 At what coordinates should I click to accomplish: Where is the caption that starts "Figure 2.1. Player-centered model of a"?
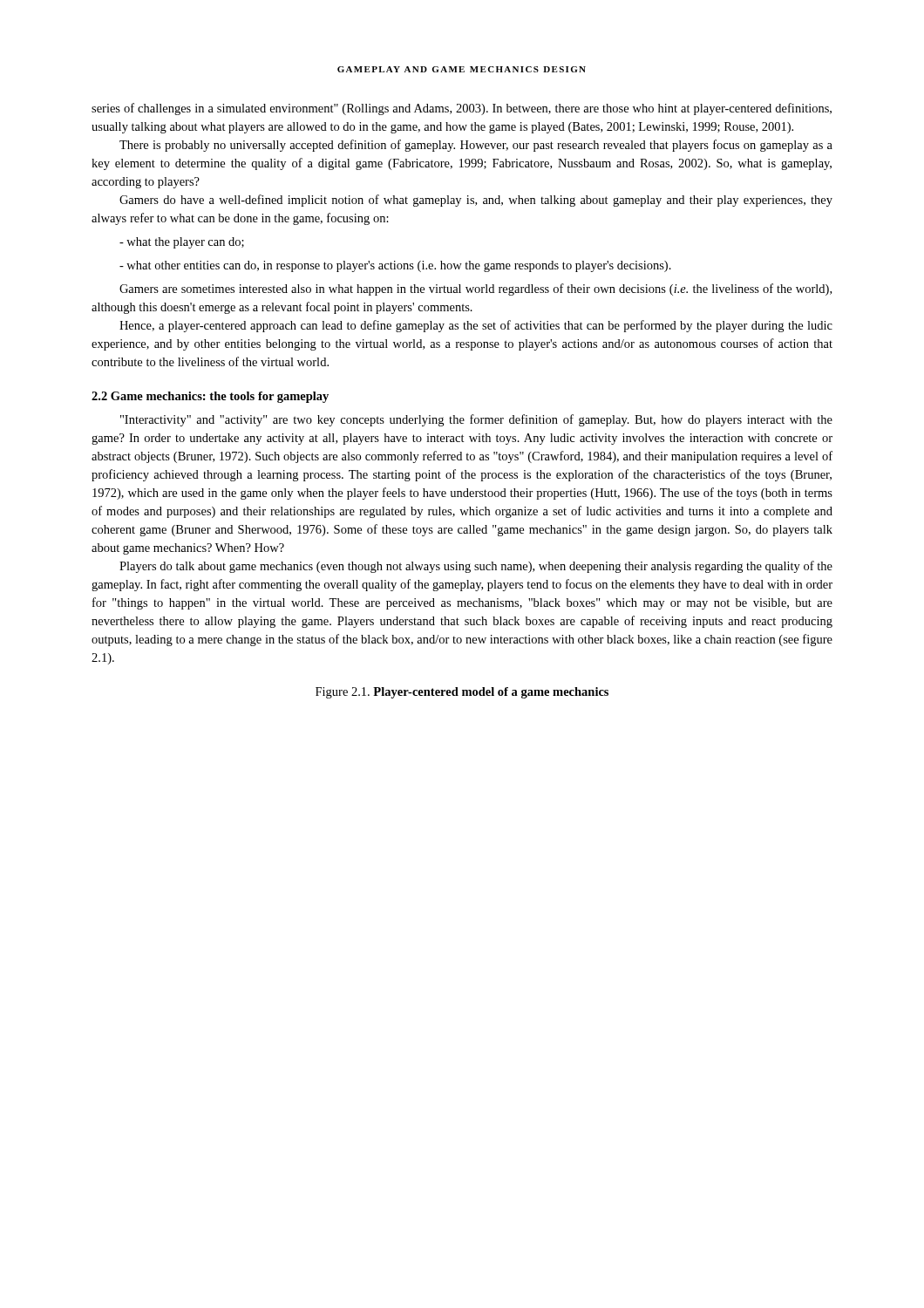point(462,692)
